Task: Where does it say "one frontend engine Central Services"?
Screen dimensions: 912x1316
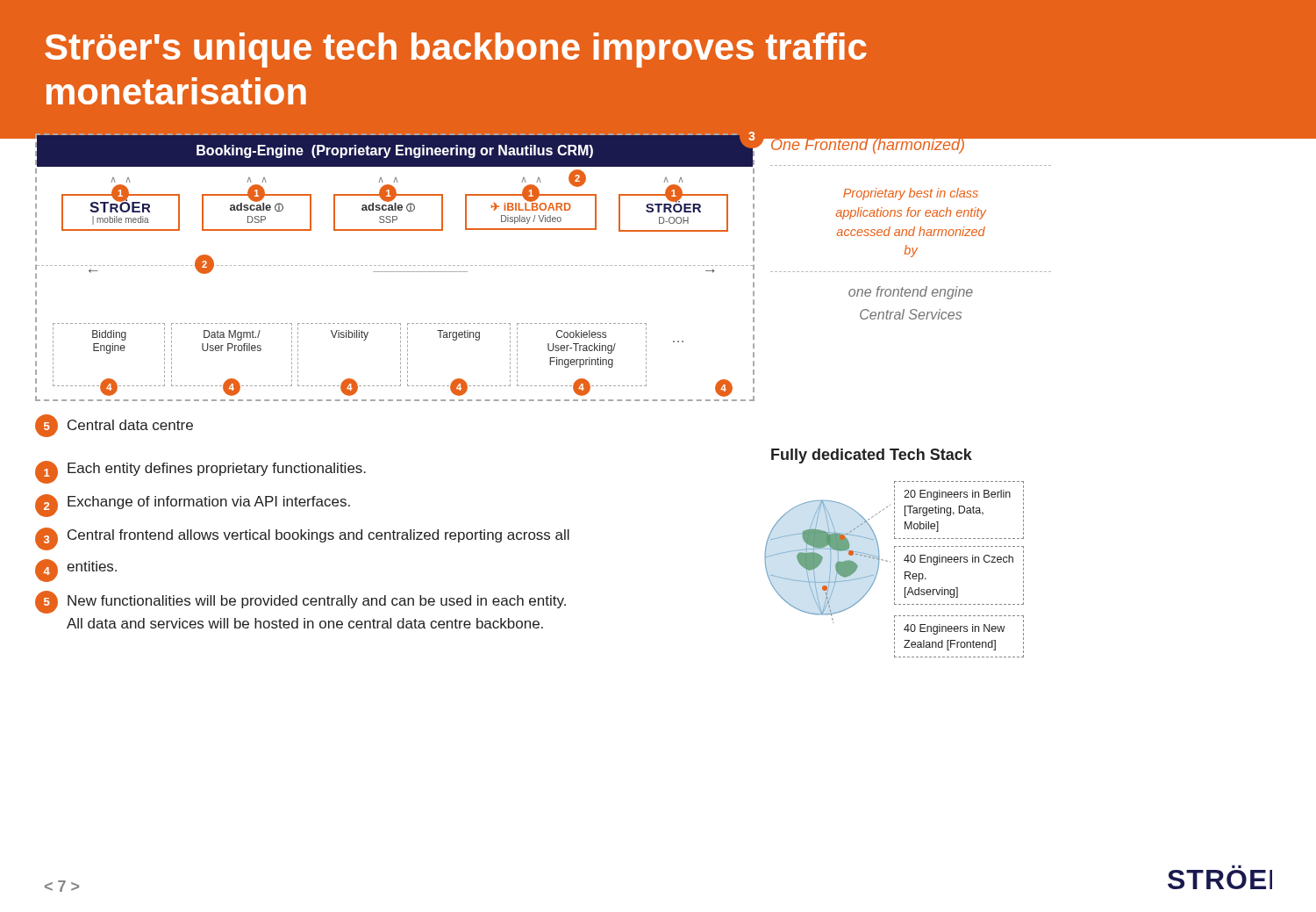Action: (911, 303)
